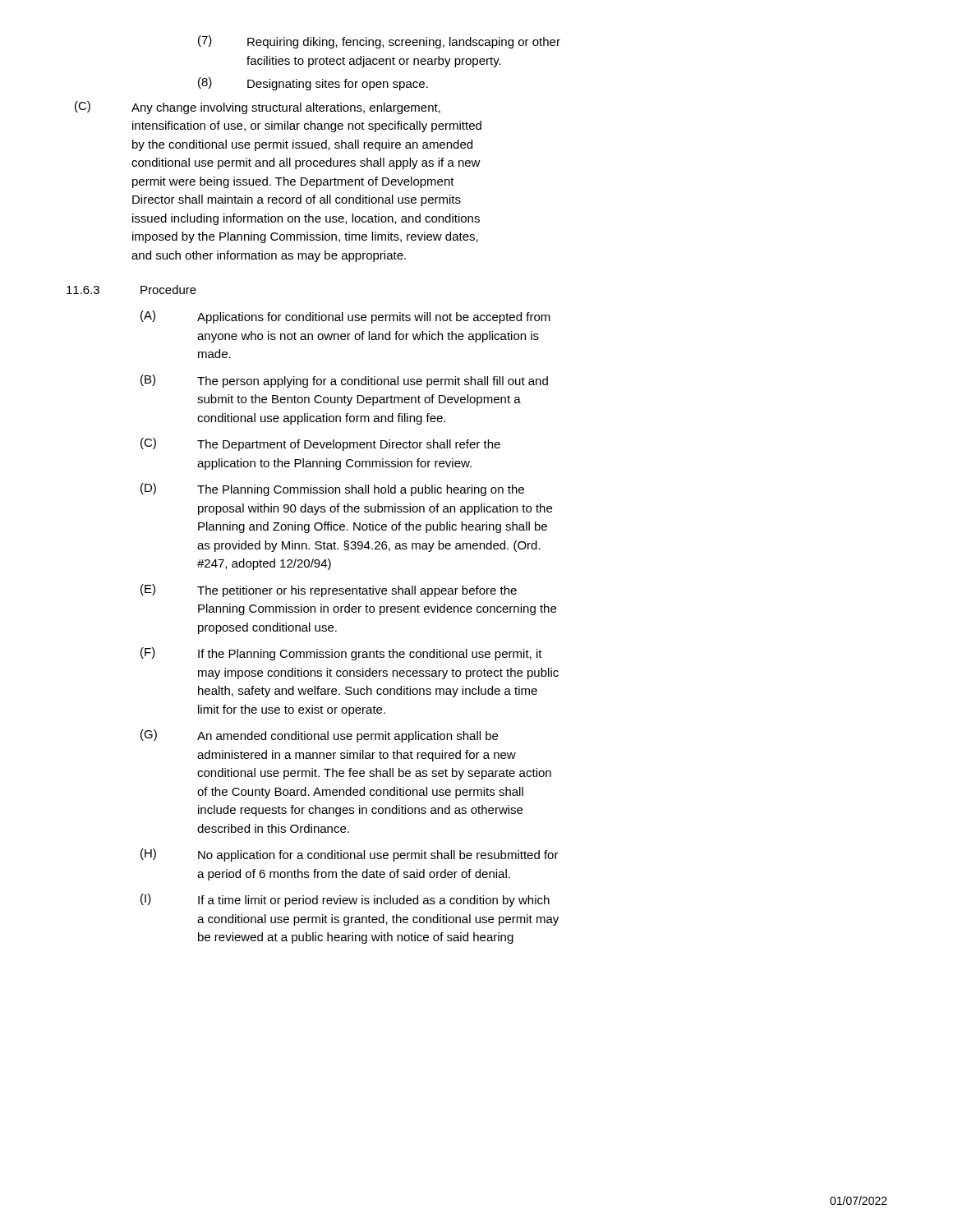This screenshot has height=1232, width=953.
Task: Point to the passage starting "(B) The person applying for"
Action: coord(344,399)
